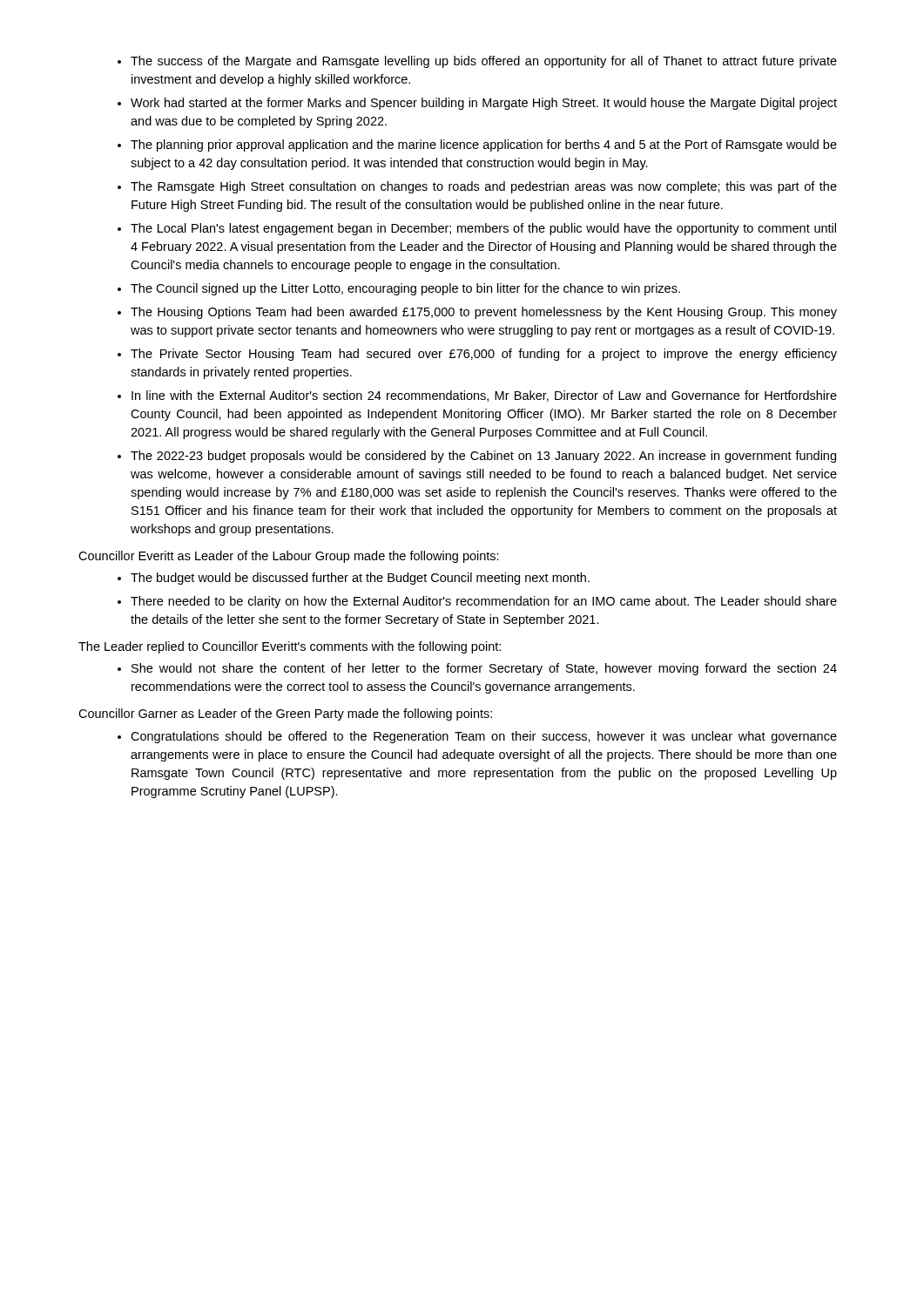Click on the passage starting "The Local Plan's latest engagement"
Viewport: 924px width, 1307px height.
(x=484, y=247)
